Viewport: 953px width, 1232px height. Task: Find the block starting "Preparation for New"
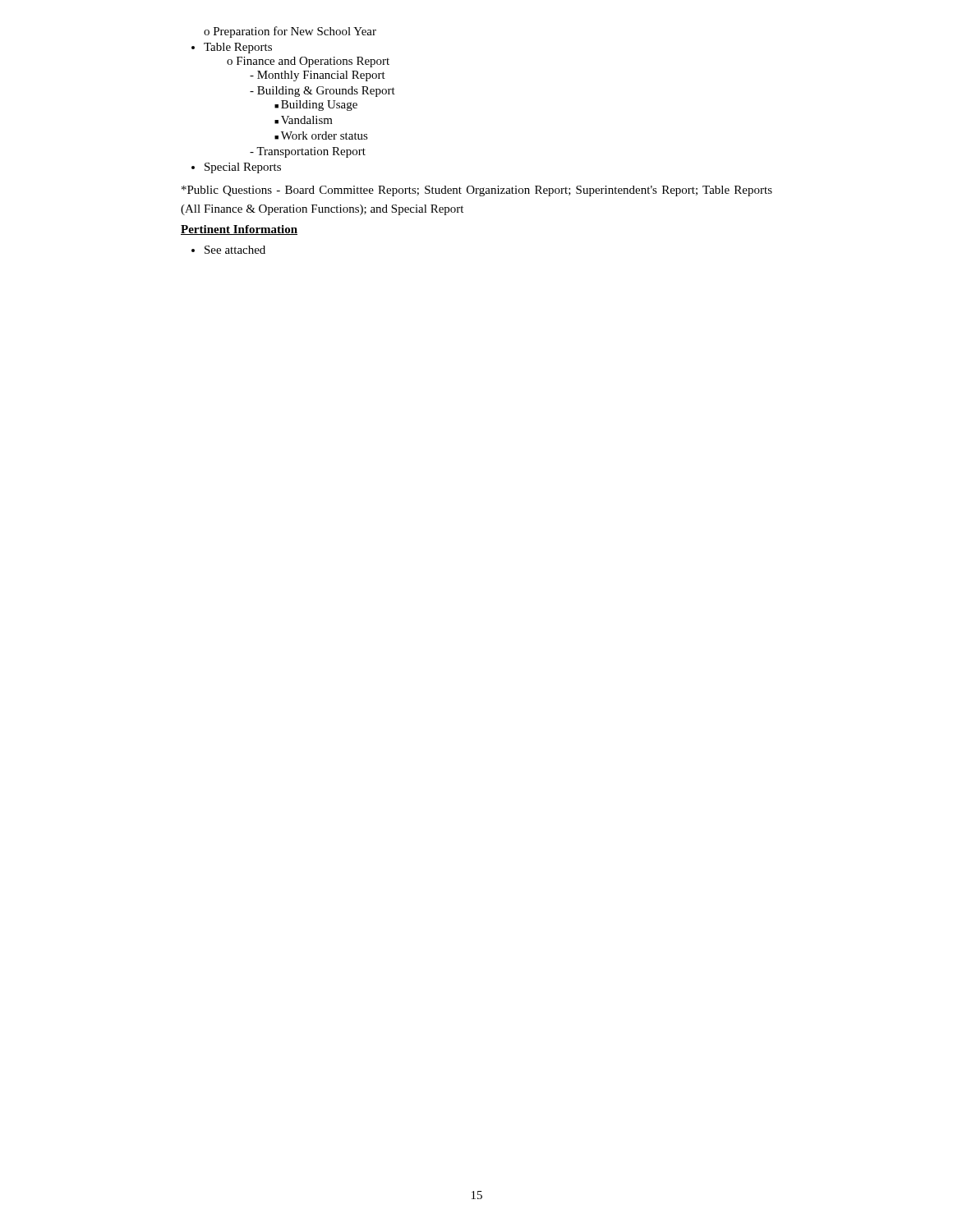[295, 31]
